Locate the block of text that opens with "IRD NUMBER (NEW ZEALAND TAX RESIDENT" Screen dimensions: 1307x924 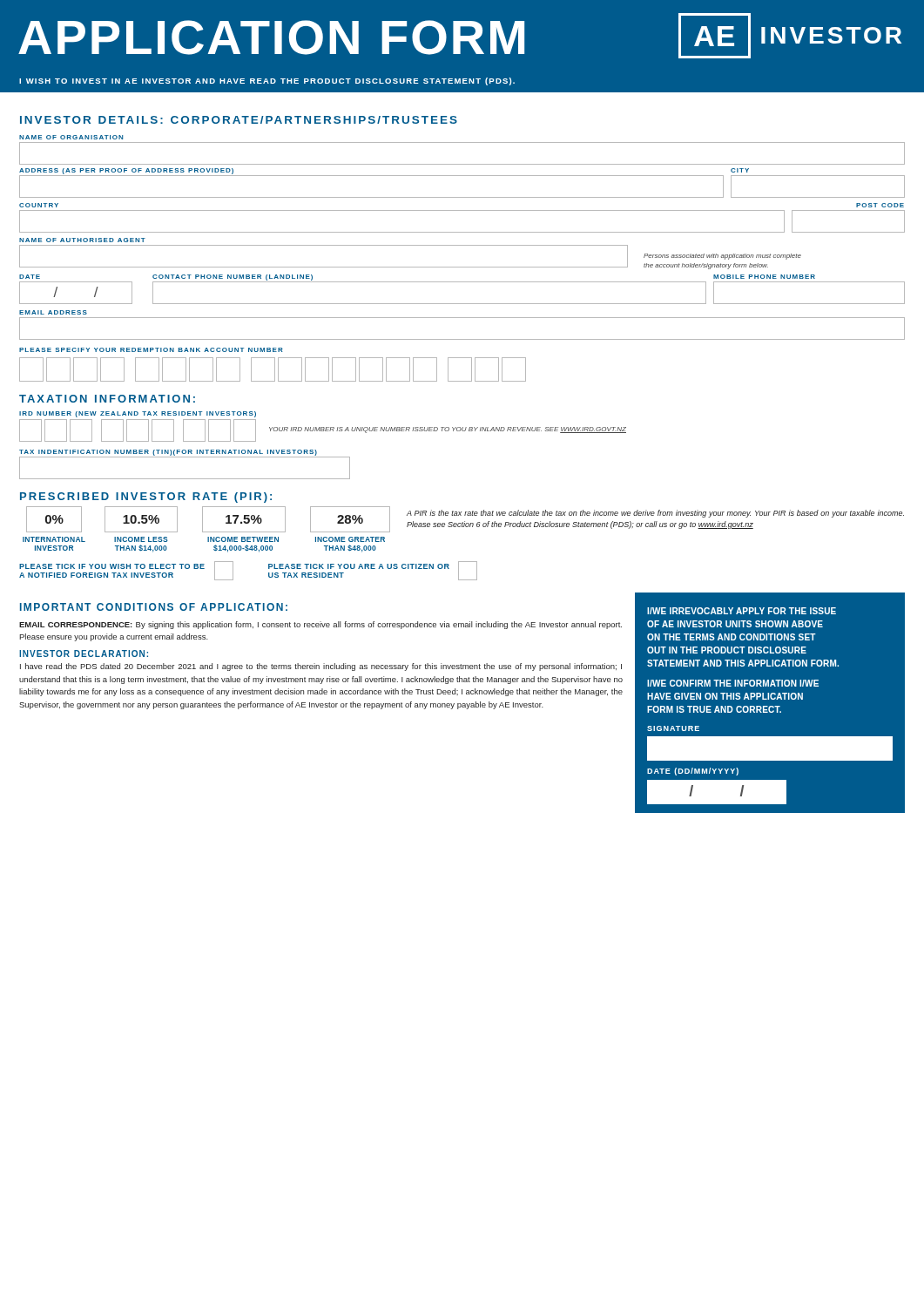point(138,413)
